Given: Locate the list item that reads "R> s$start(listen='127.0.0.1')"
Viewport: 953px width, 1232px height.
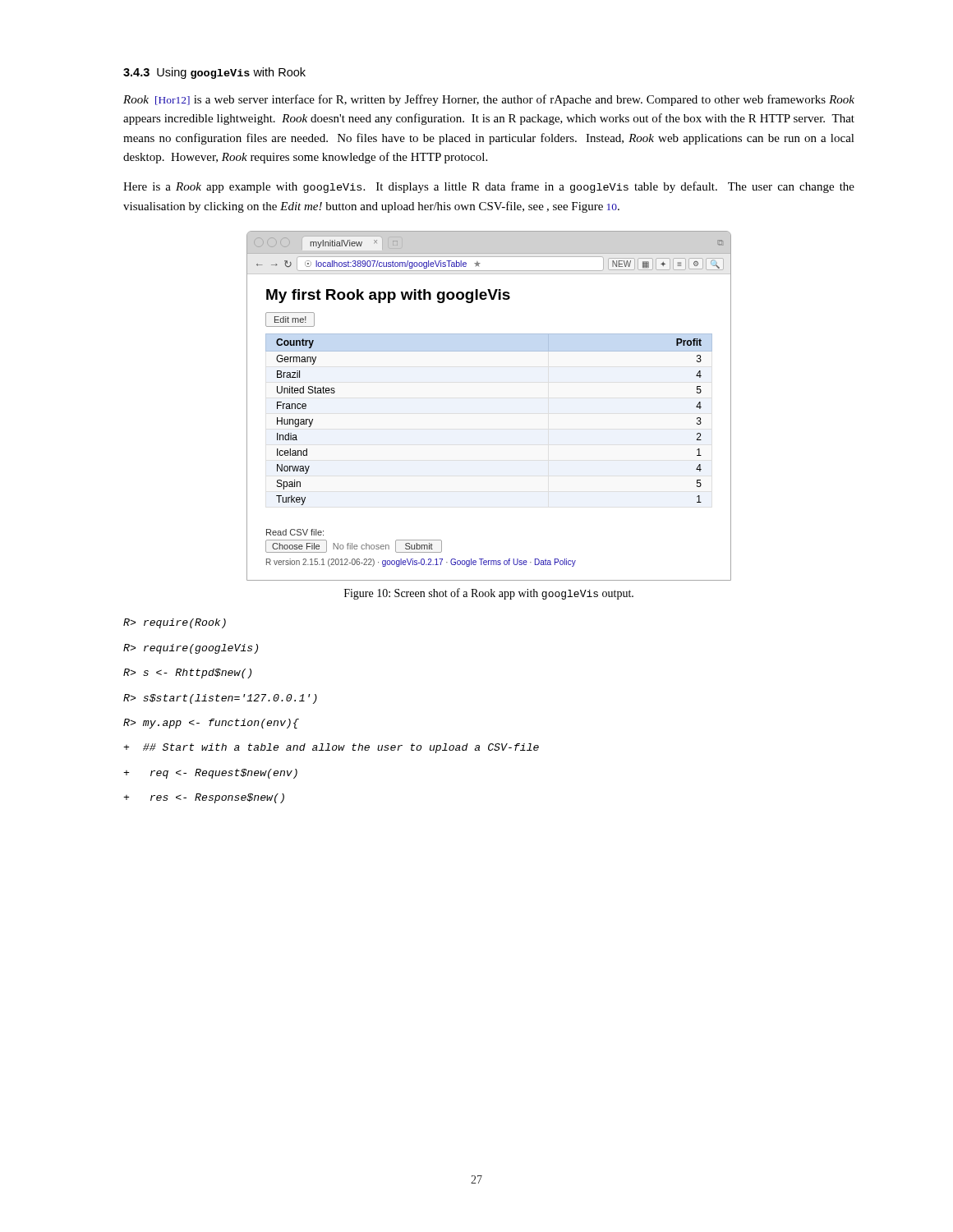Looking at the screenshot, I should point(221,698).
